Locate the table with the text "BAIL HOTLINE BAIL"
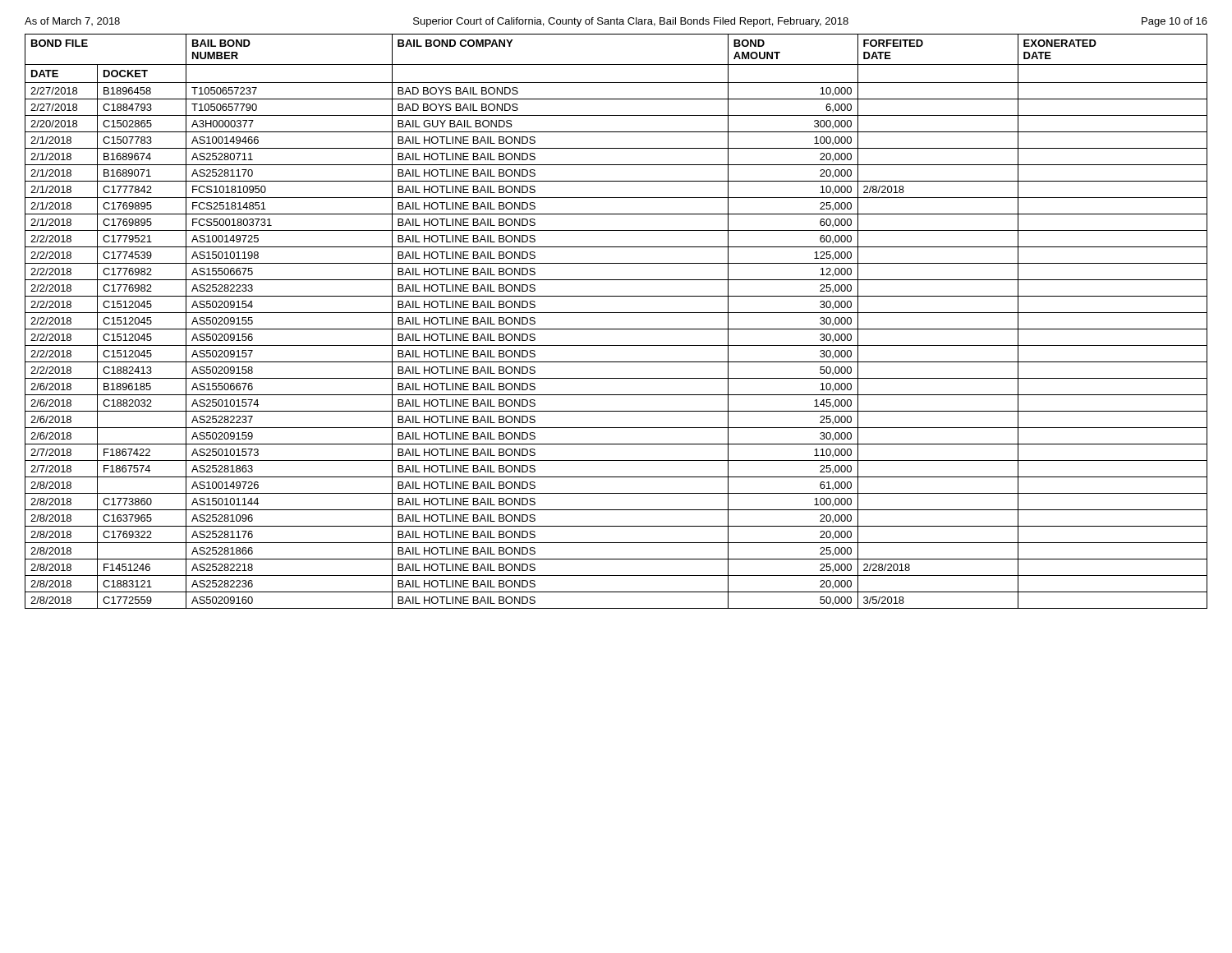Viewport: 1232px width, 953px height. coord(616,321)
